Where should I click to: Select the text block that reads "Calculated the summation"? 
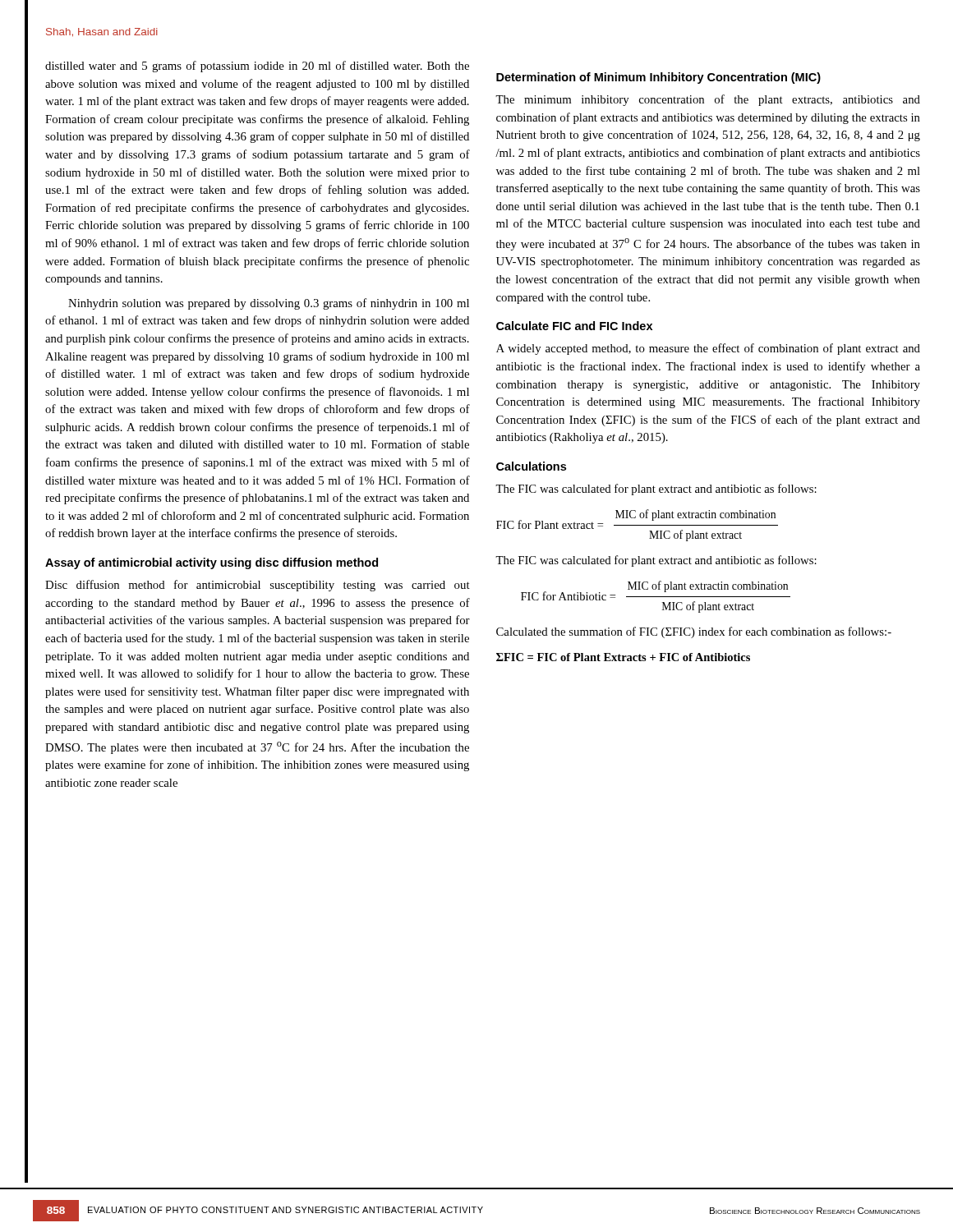694,631
